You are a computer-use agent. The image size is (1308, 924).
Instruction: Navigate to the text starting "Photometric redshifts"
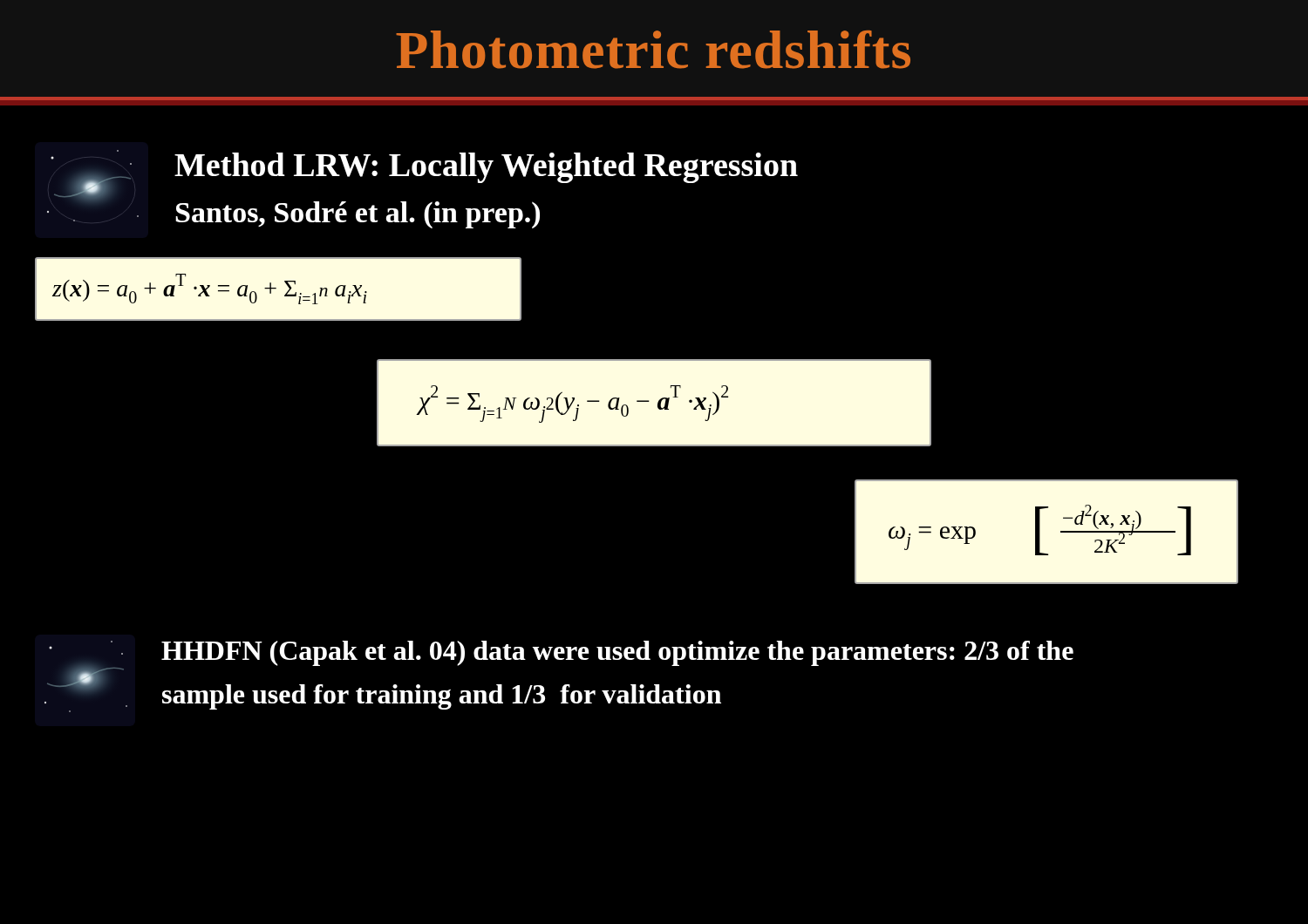click(x=654, y=53)
